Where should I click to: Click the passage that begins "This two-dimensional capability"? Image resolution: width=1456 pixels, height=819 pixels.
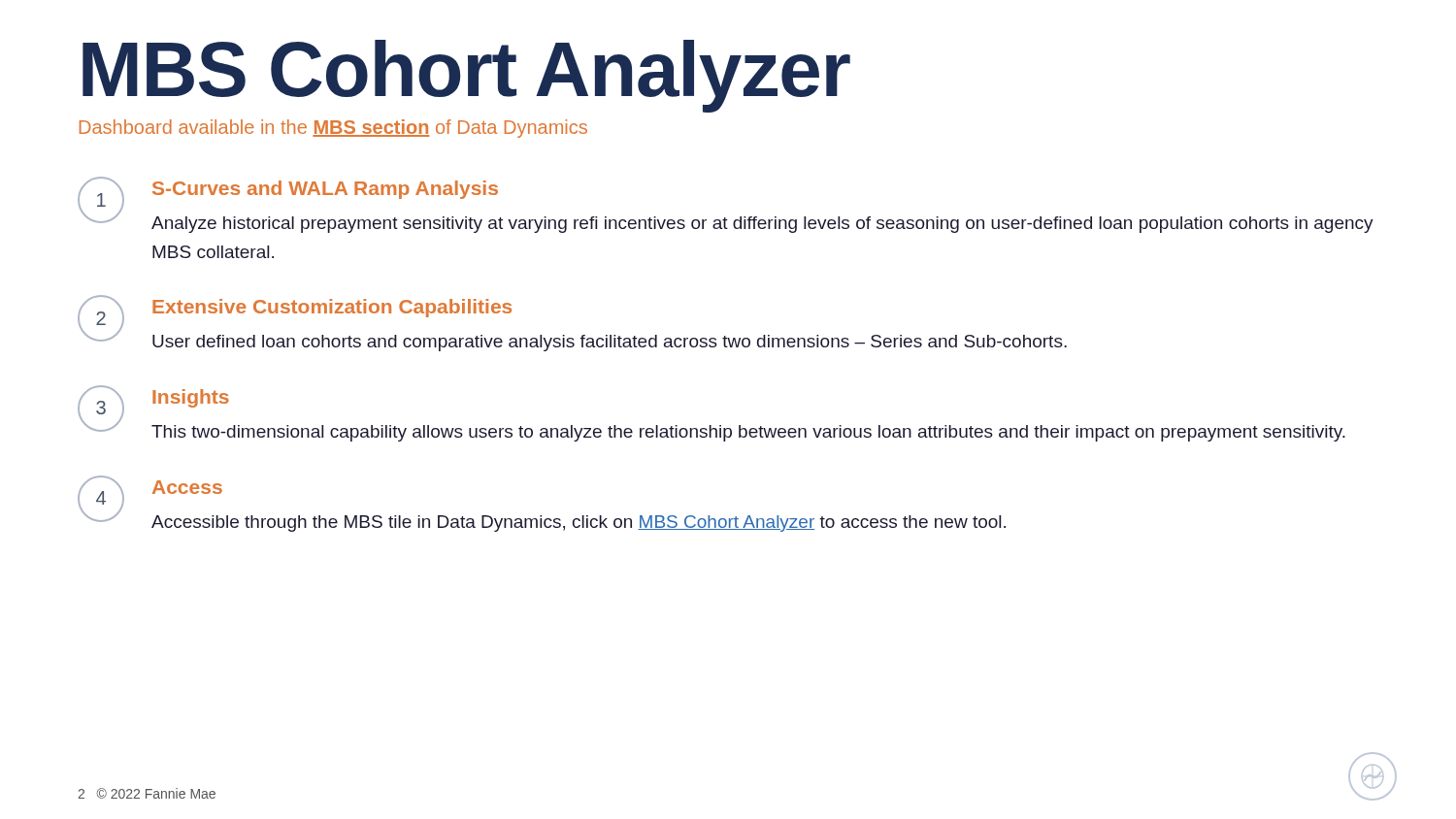tap(765, 432)
